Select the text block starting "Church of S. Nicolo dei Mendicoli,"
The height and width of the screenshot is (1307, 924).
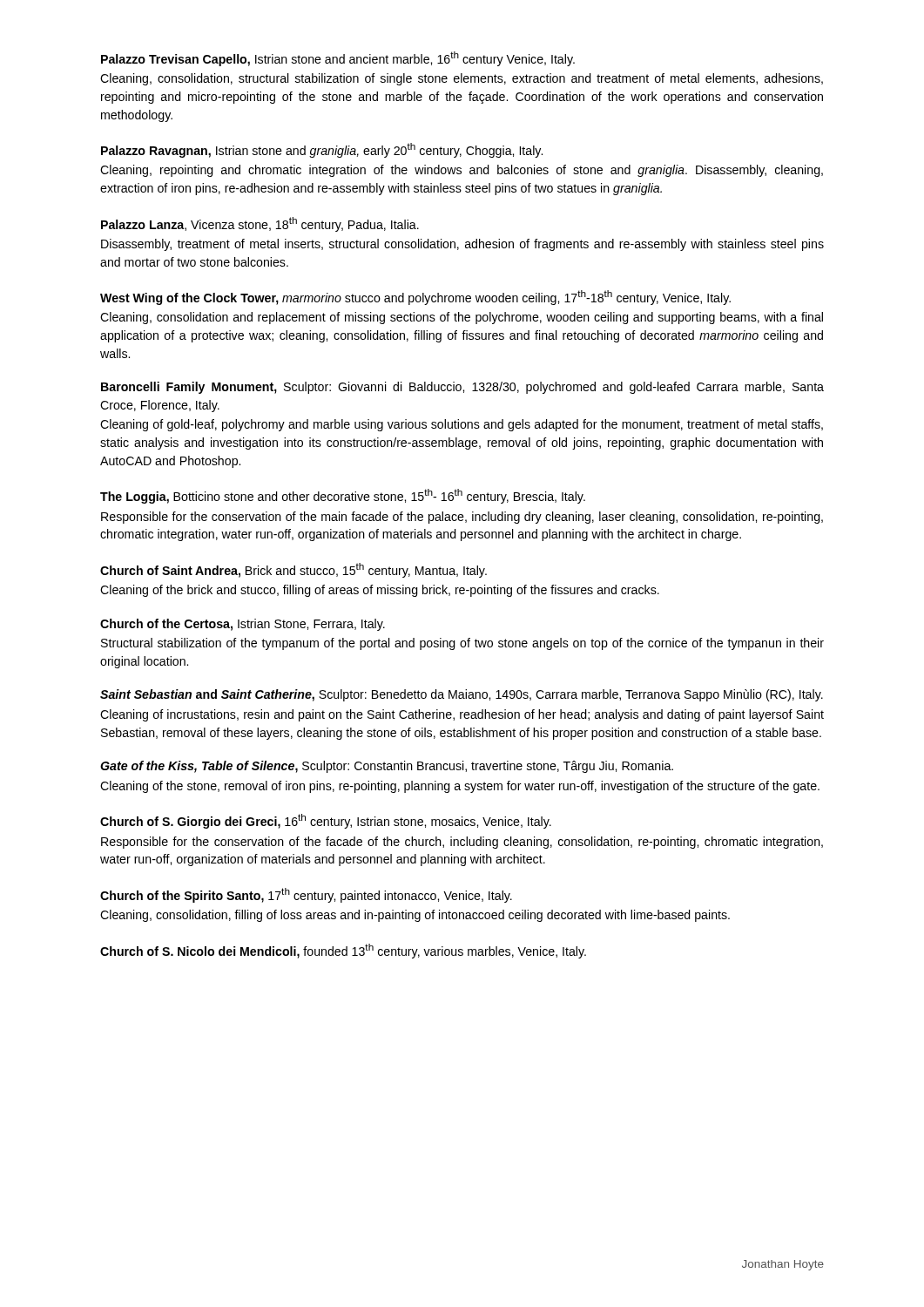[x=462, y=950]
